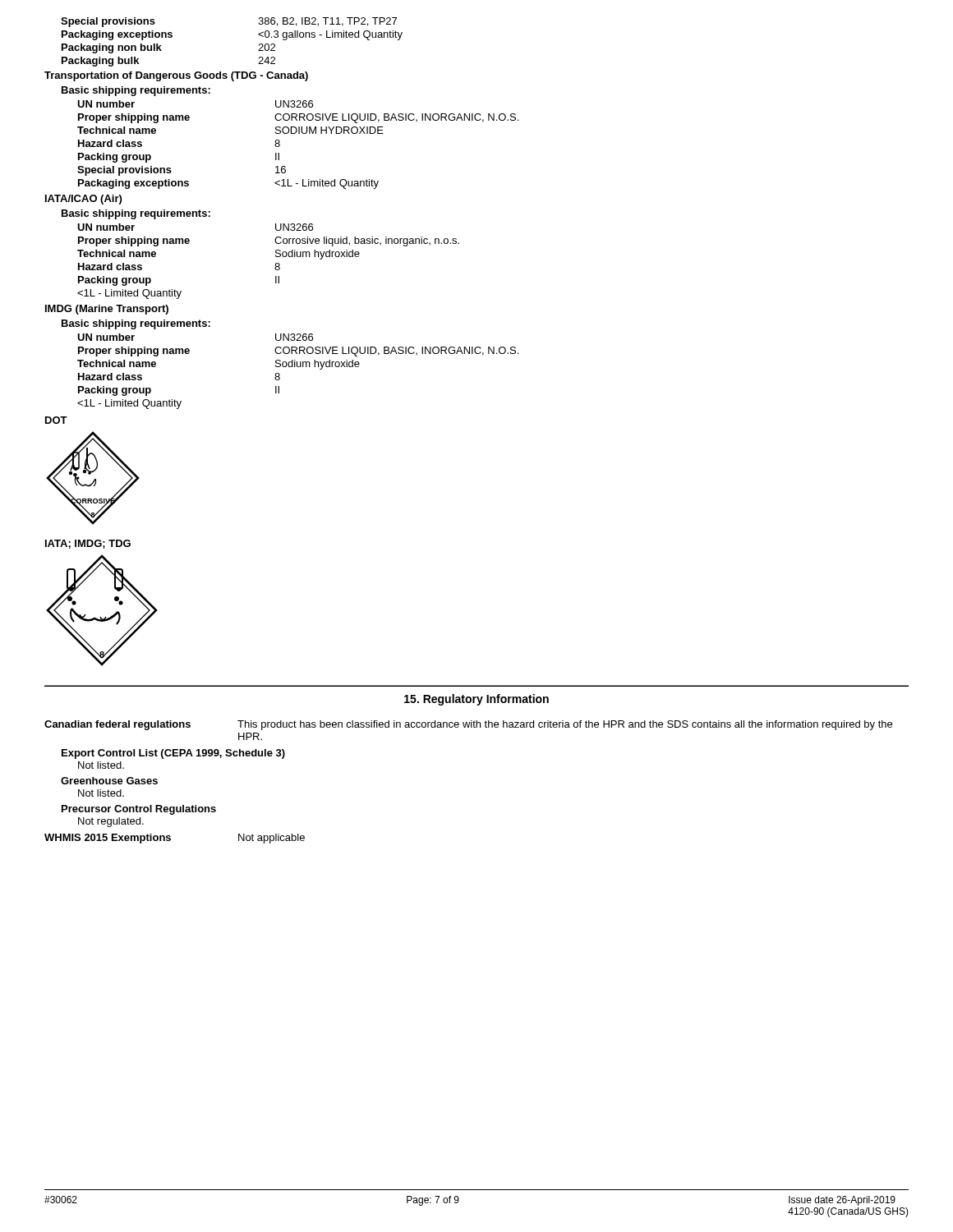
Task: Click on the text block that reads "Canadian federal regulations This product has been"
Action: 476,730
